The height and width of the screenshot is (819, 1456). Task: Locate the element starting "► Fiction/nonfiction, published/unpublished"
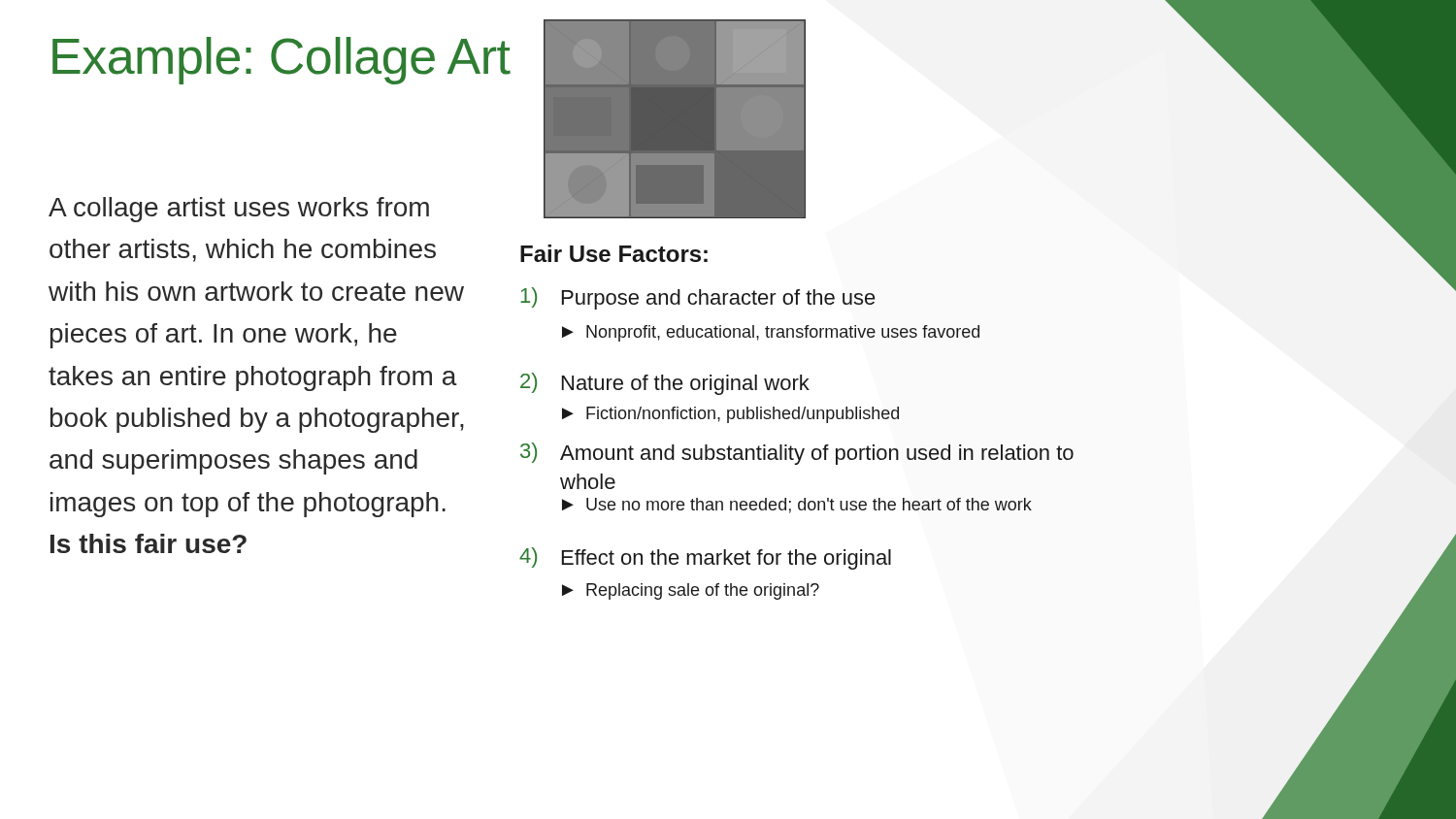729,414
